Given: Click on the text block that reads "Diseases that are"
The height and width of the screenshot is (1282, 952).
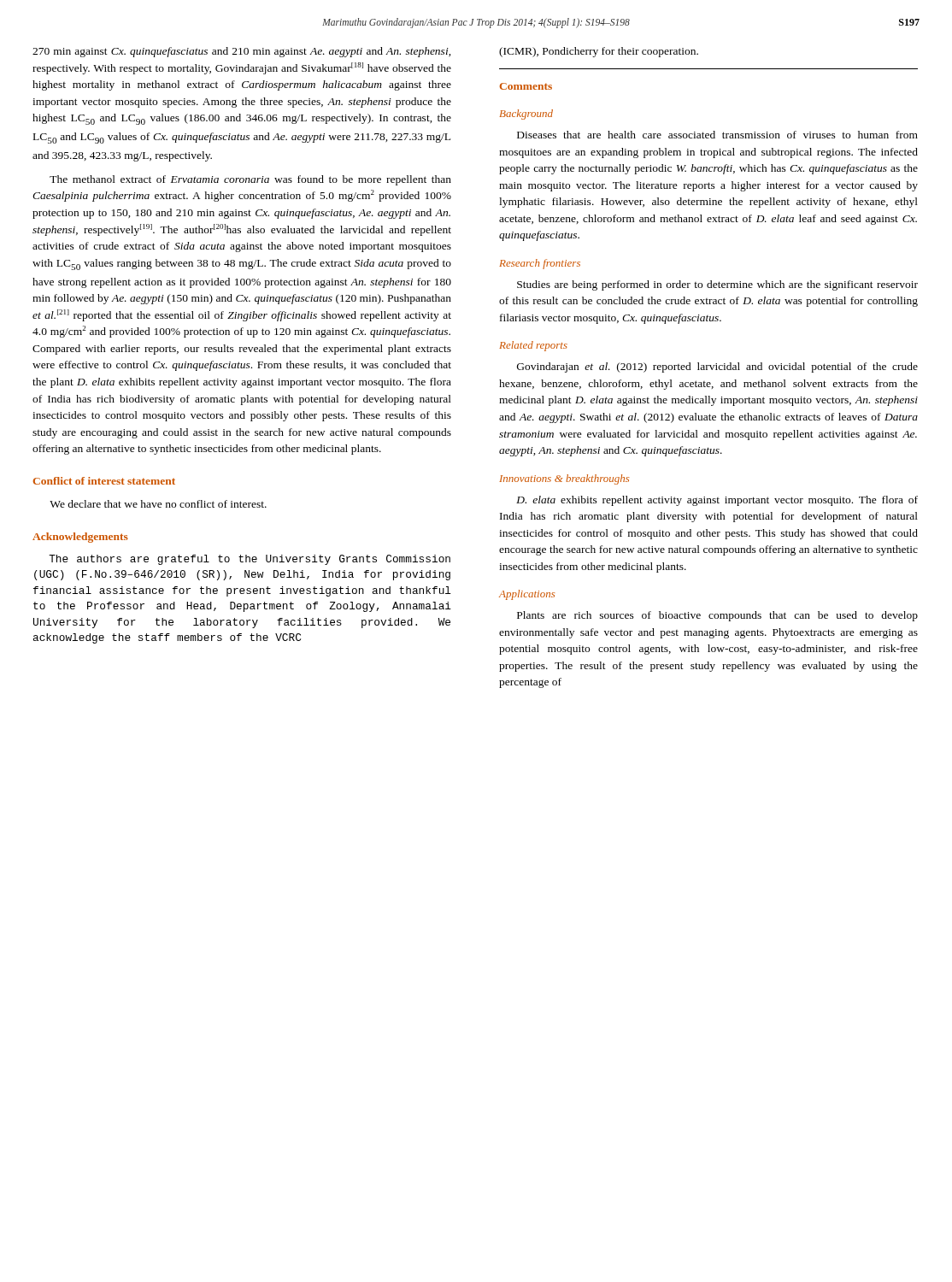Looking at the screenshot, I should [x=708, y=185].
